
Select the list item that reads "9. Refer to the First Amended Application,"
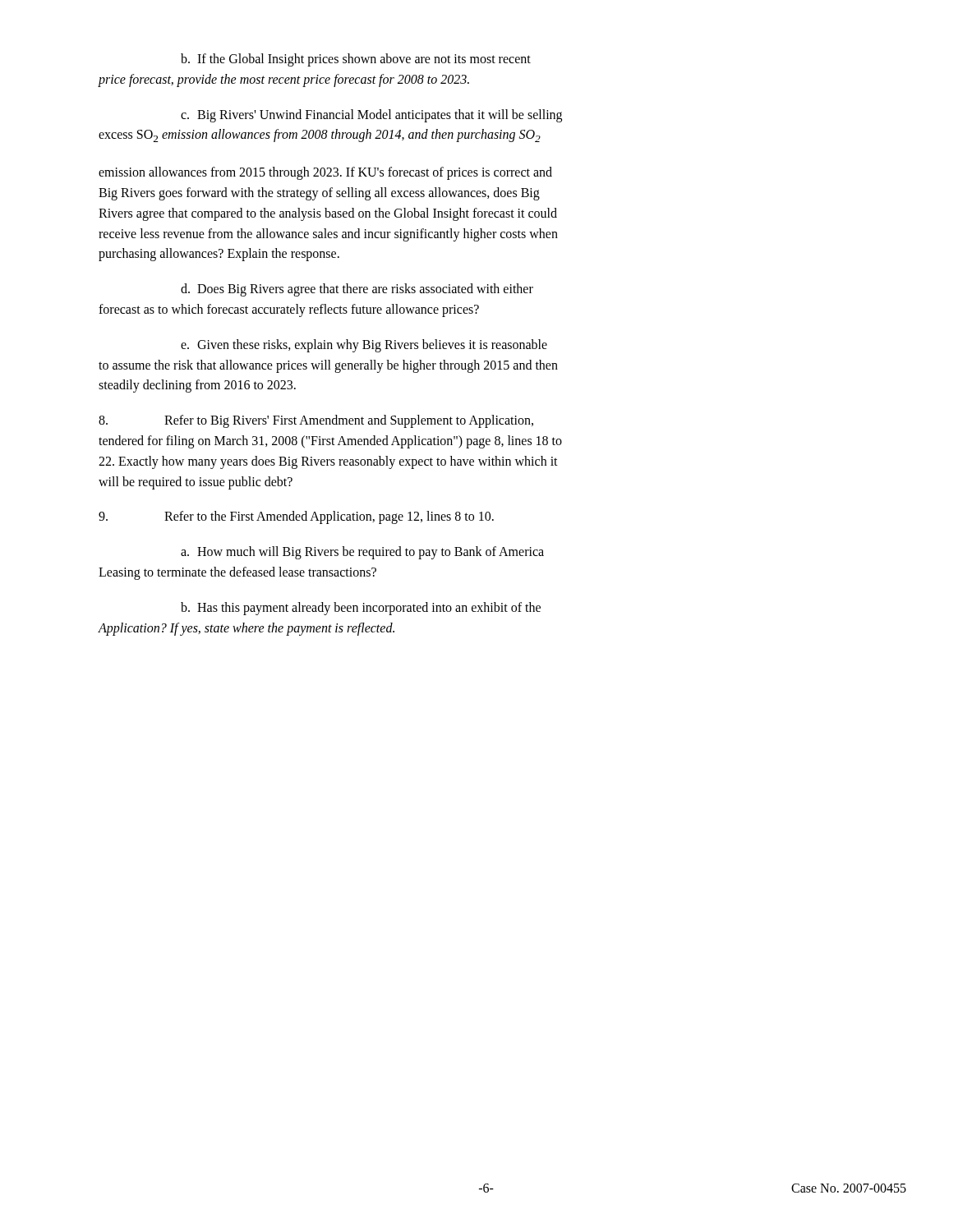[502, 517]
